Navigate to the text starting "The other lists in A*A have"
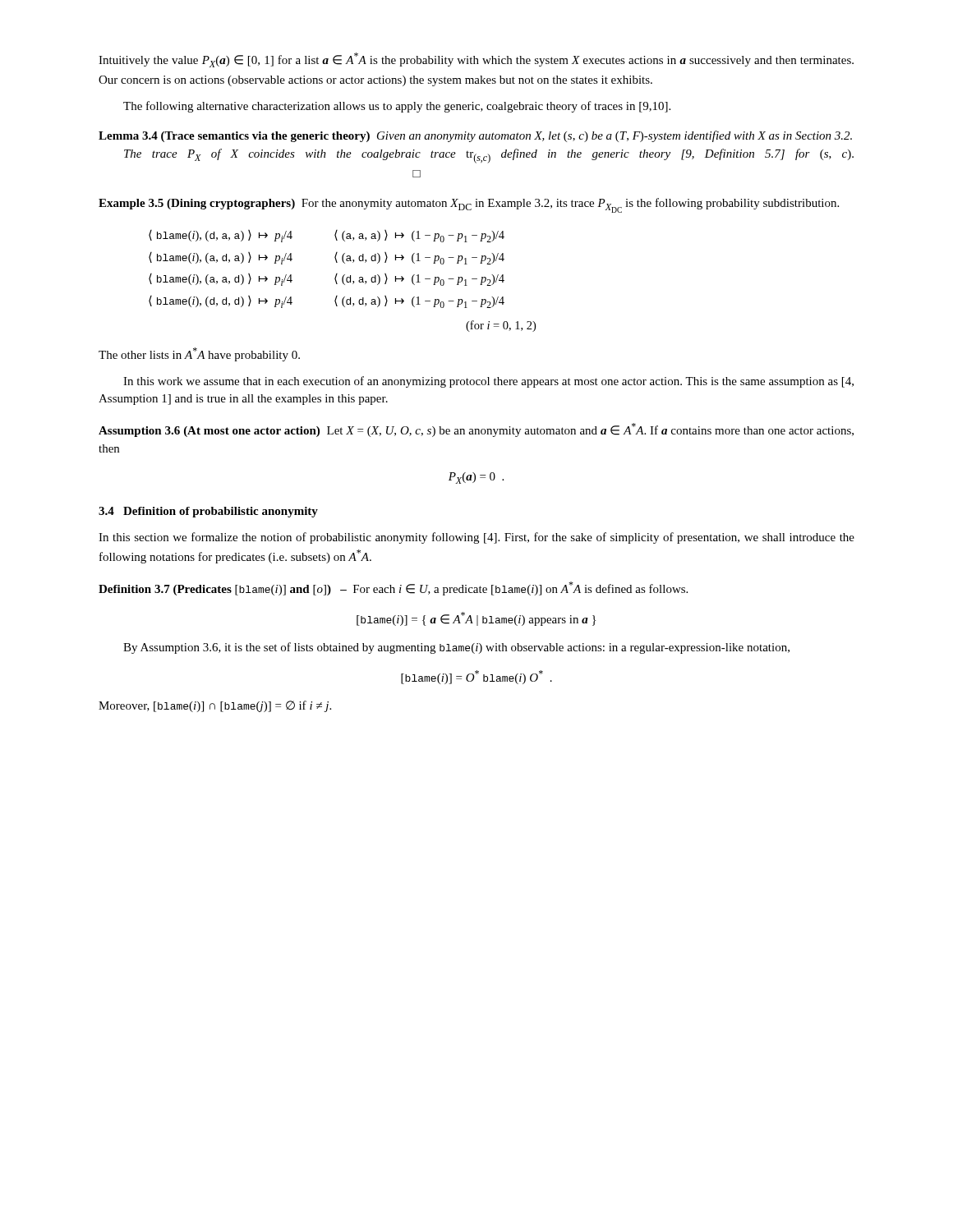Screen dimensions: 1232x953 point(199,354)
